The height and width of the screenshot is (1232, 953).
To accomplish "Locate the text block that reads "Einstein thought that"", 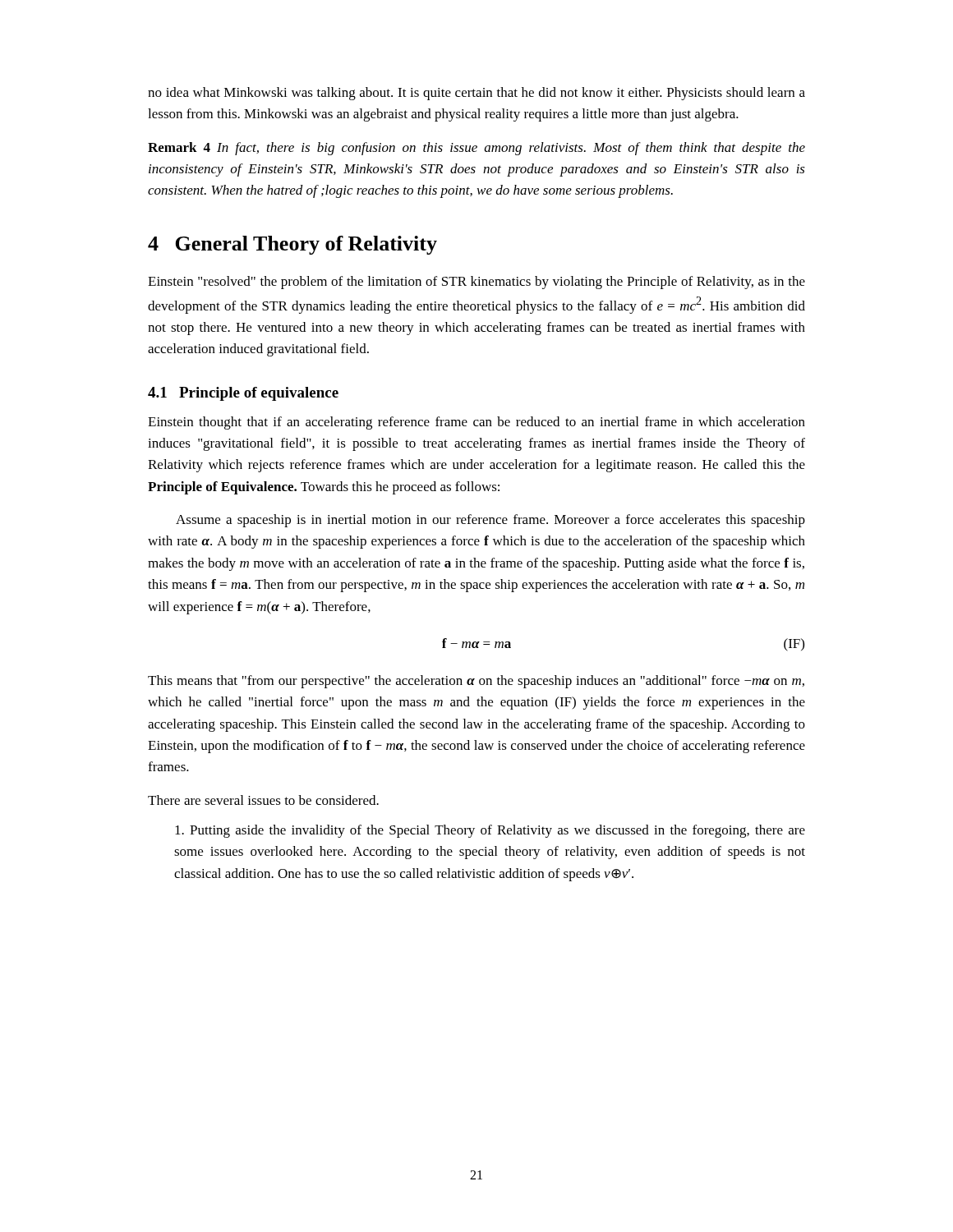I will tap(476, 454).
